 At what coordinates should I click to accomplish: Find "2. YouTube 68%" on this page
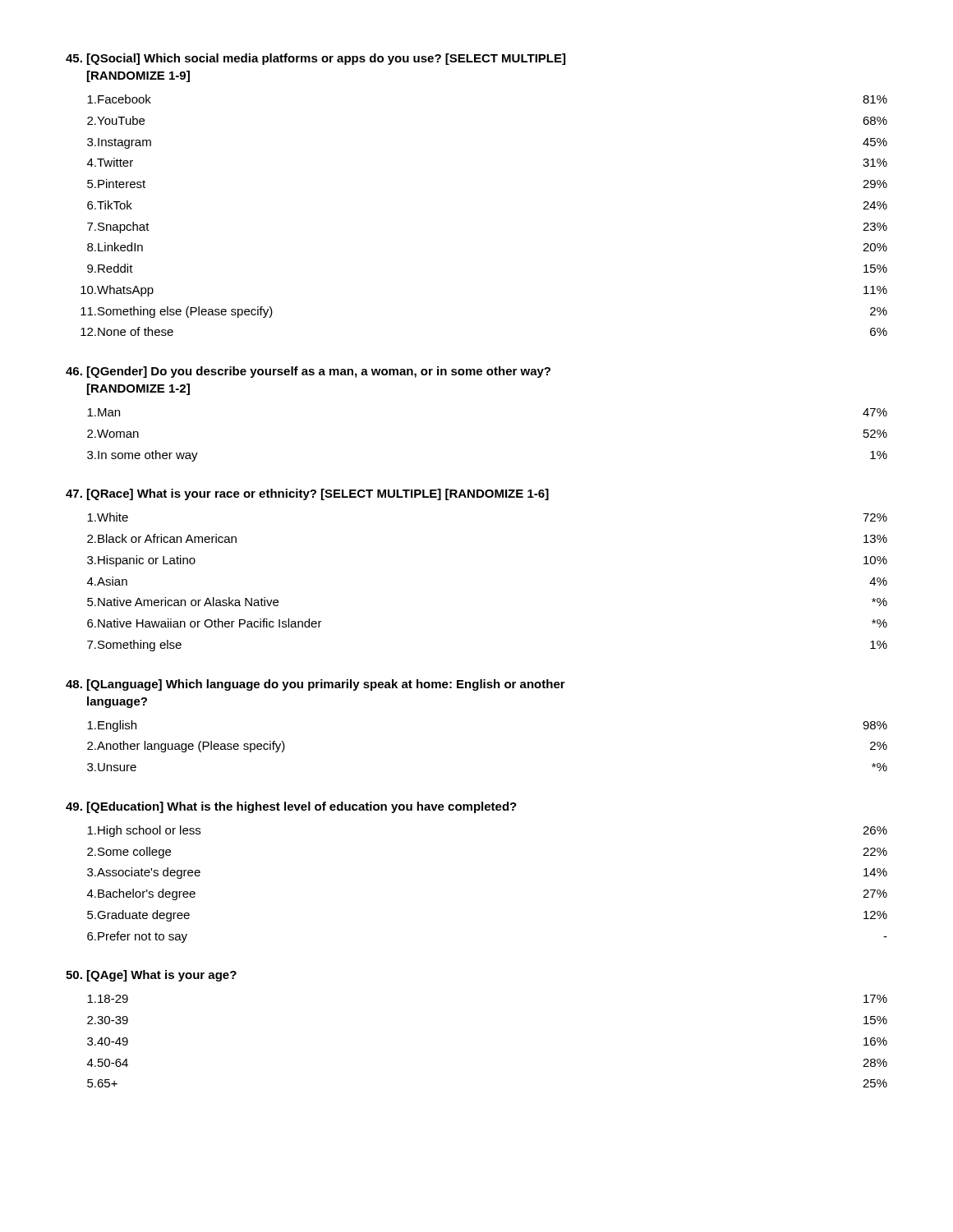pos(117,120)
